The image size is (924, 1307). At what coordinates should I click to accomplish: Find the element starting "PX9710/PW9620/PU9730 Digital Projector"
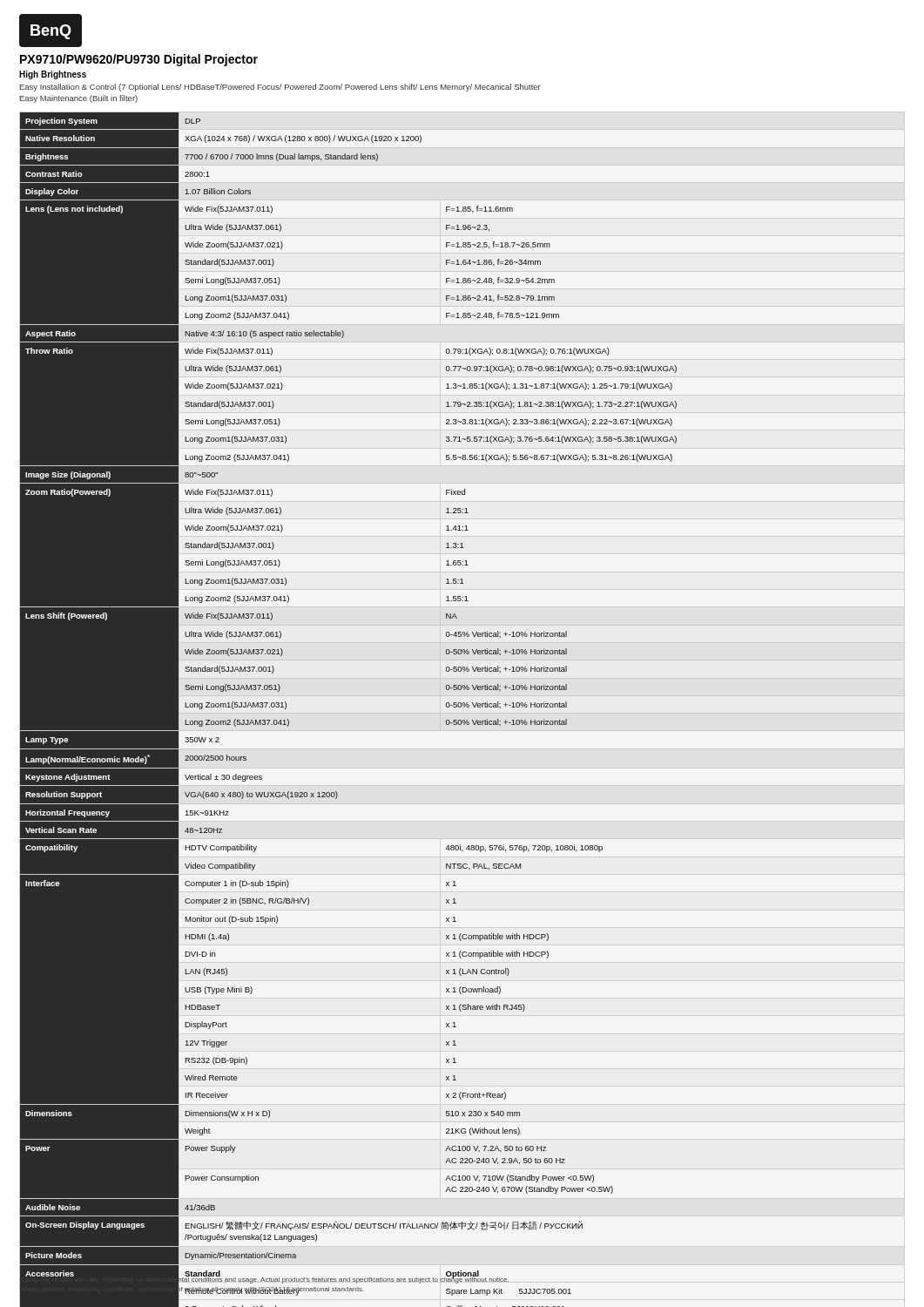pyautogui.click(x=138, y=59)
